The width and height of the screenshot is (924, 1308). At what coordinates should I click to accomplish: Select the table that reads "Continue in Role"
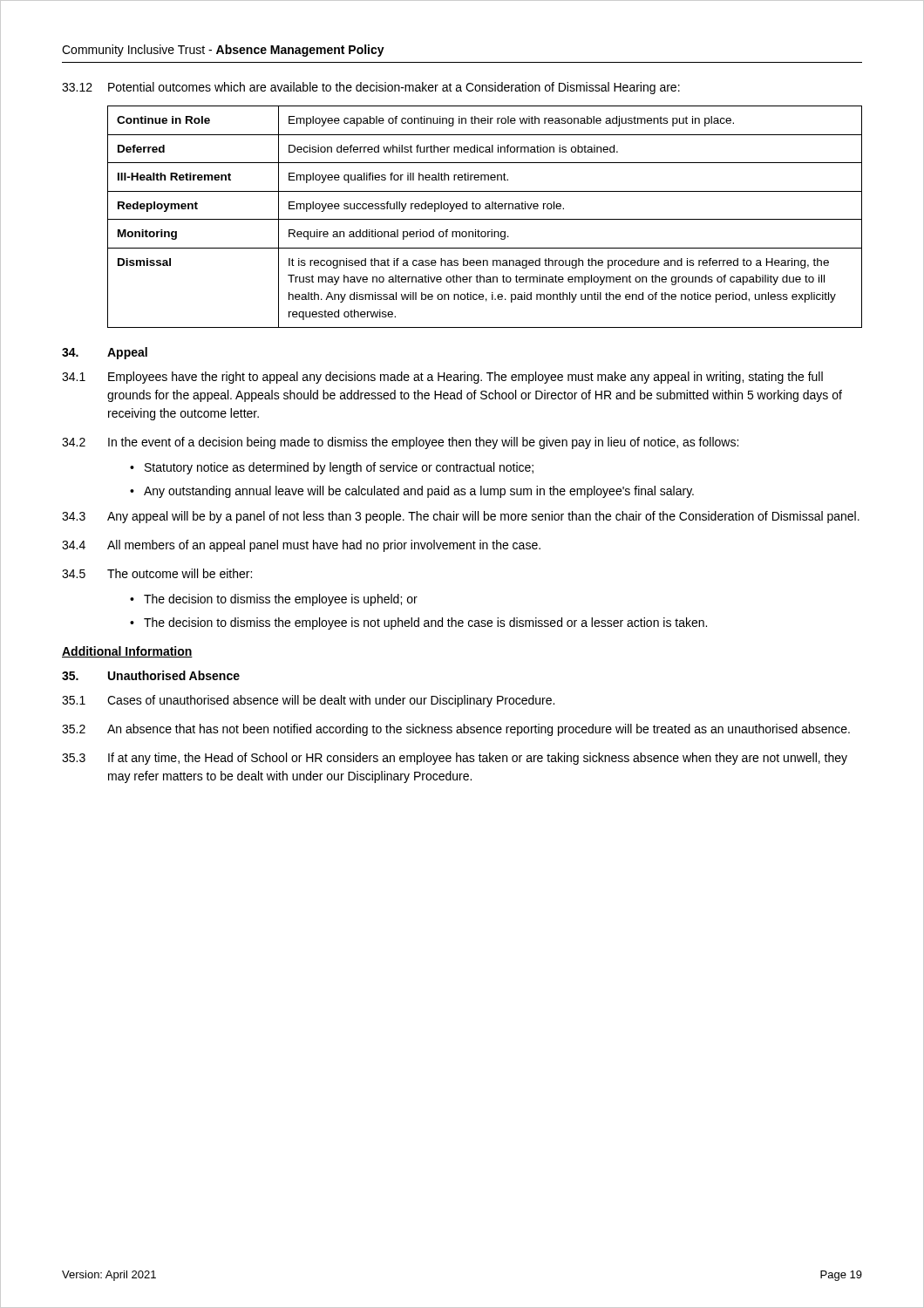coord(485,217)
